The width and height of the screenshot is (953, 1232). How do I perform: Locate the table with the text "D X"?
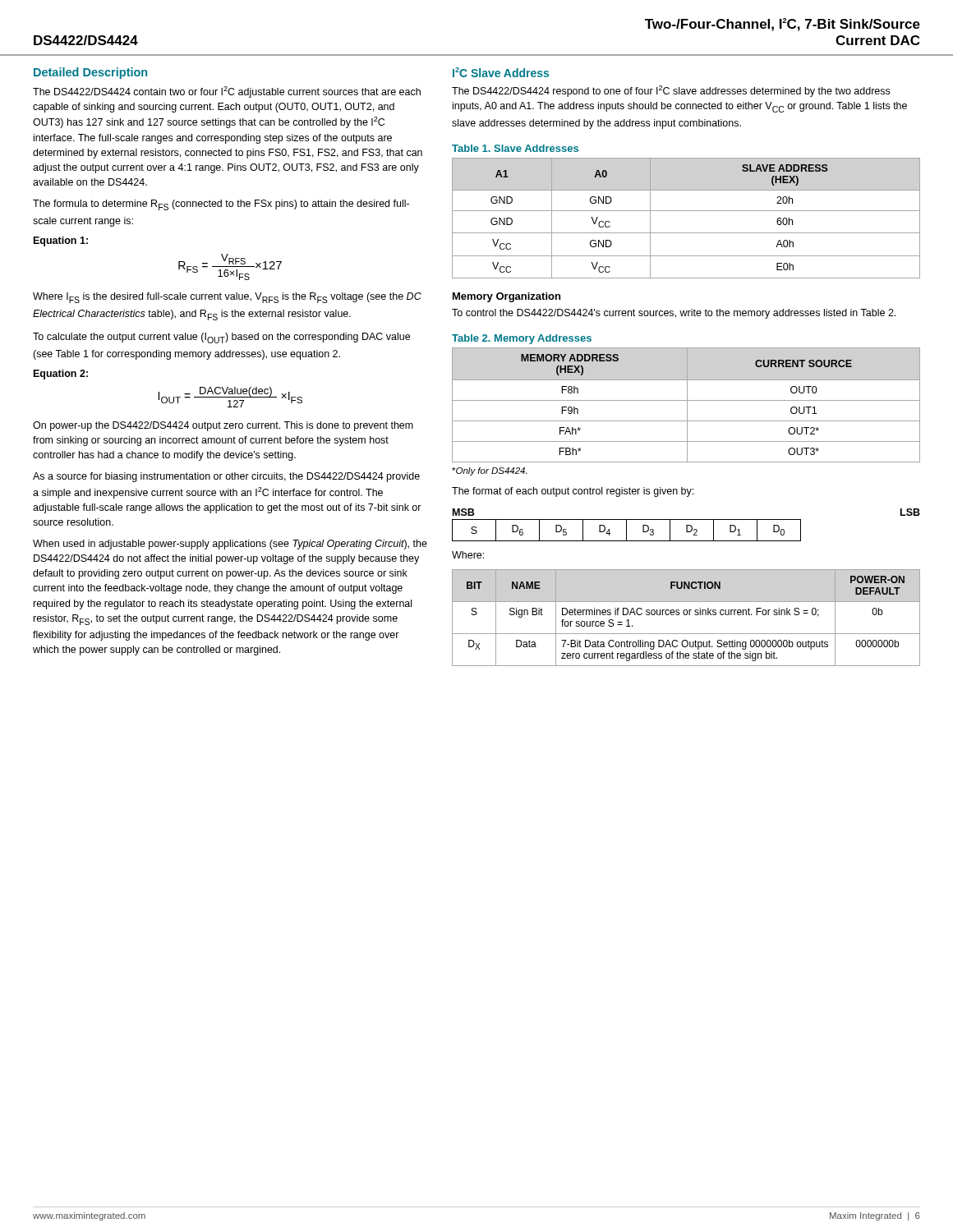pos(686,618)
